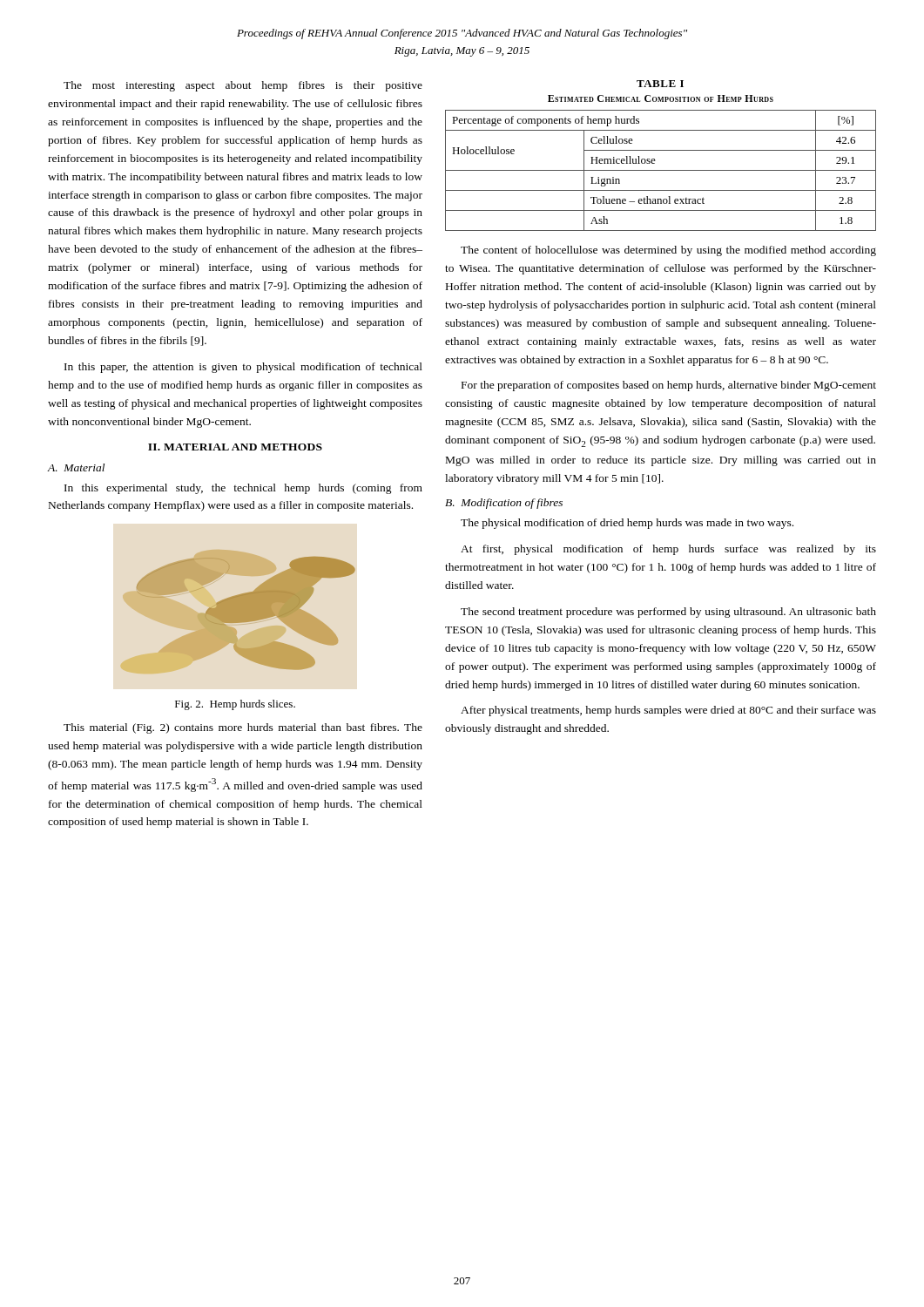Click on the caption that reads "Fig. 2. Hemp hurds slices."
This screenshot has width=924, height=1307.
[235, 704]
